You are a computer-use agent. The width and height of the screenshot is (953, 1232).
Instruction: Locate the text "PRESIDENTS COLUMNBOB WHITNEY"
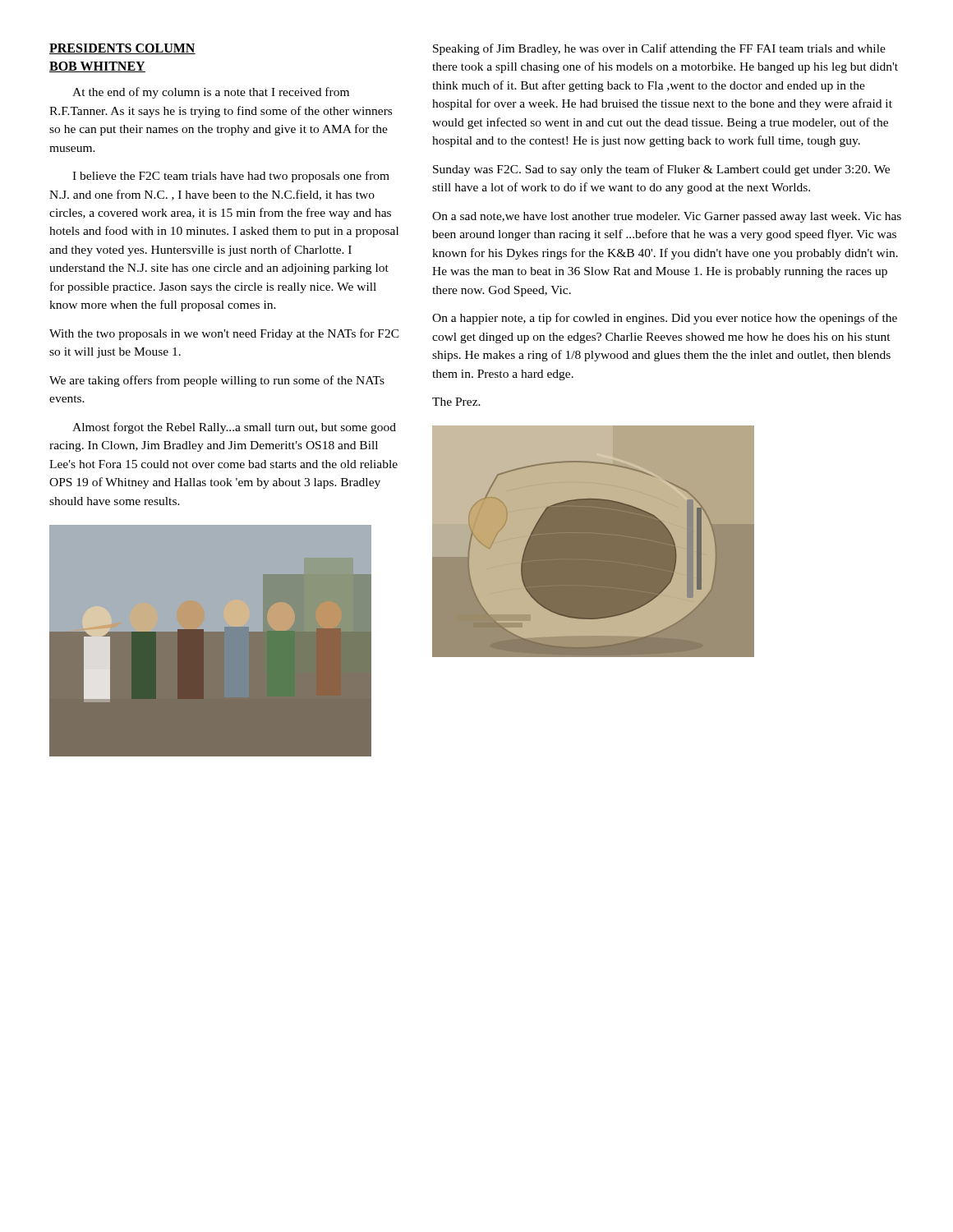tap(122, 57)
